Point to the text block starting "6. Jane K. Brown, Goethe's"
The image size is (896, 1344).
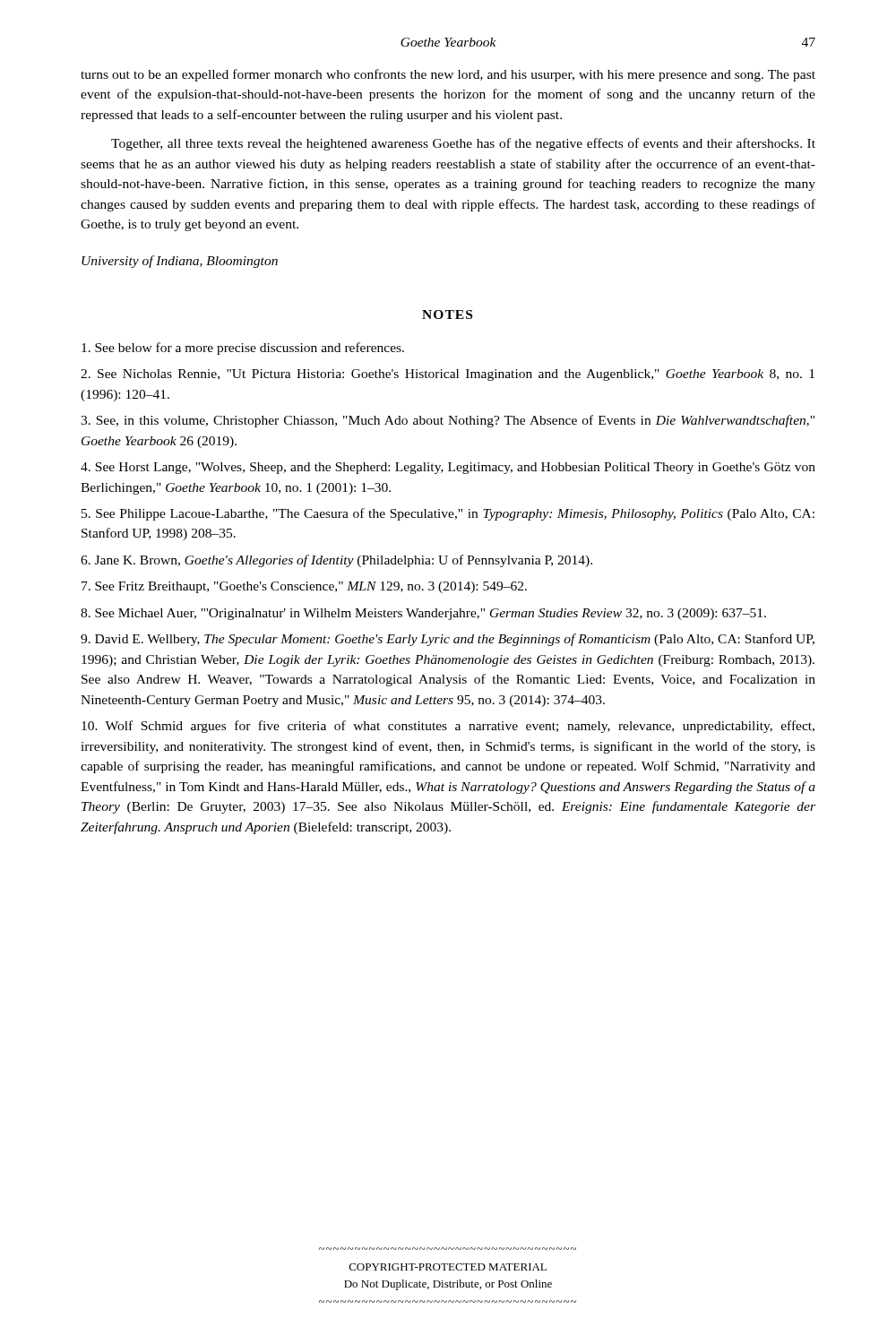(448, 560)
